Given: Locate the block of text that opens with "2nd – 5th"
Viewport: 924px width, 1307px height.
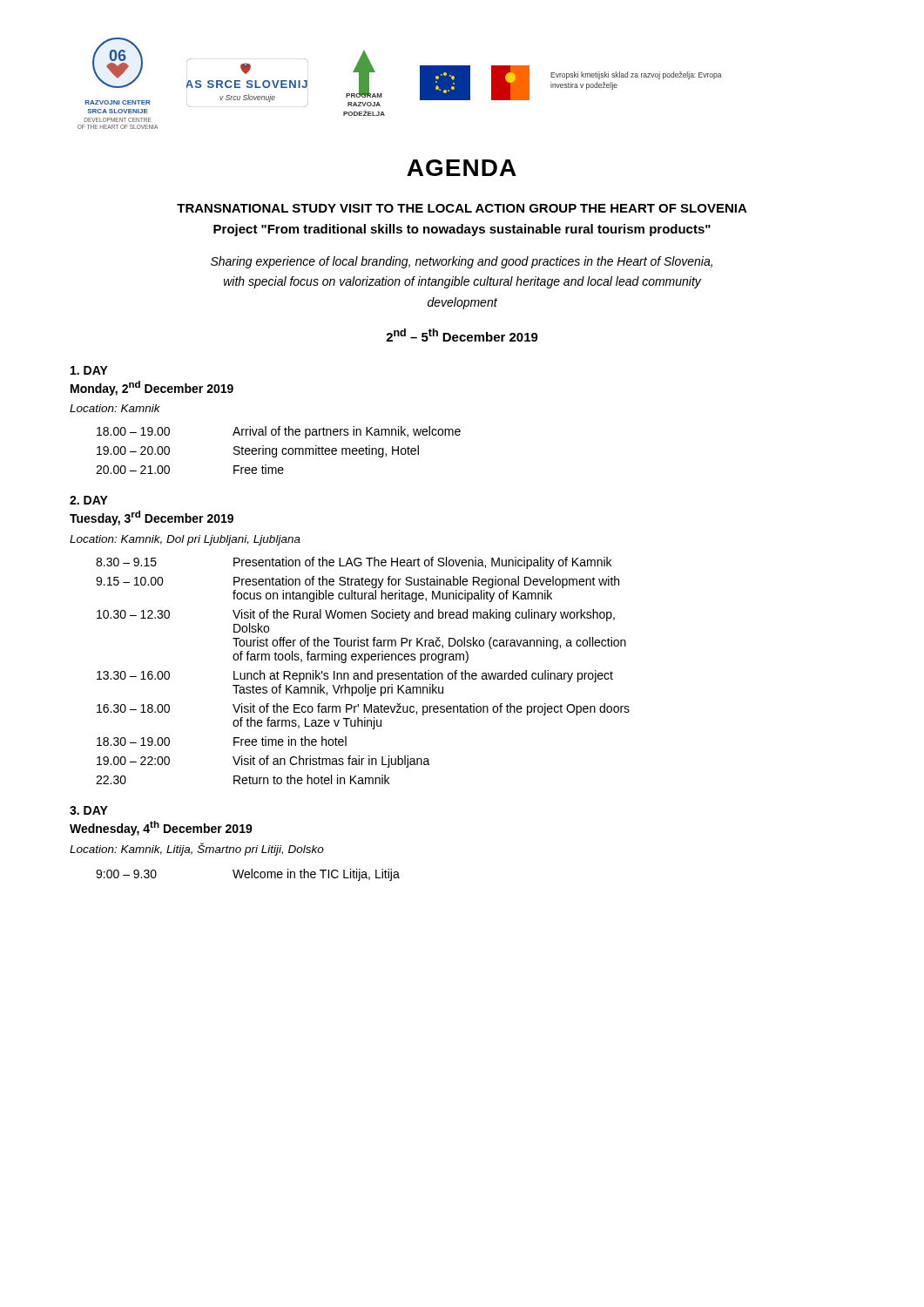Looking at the screenshot, I should 462,335.
